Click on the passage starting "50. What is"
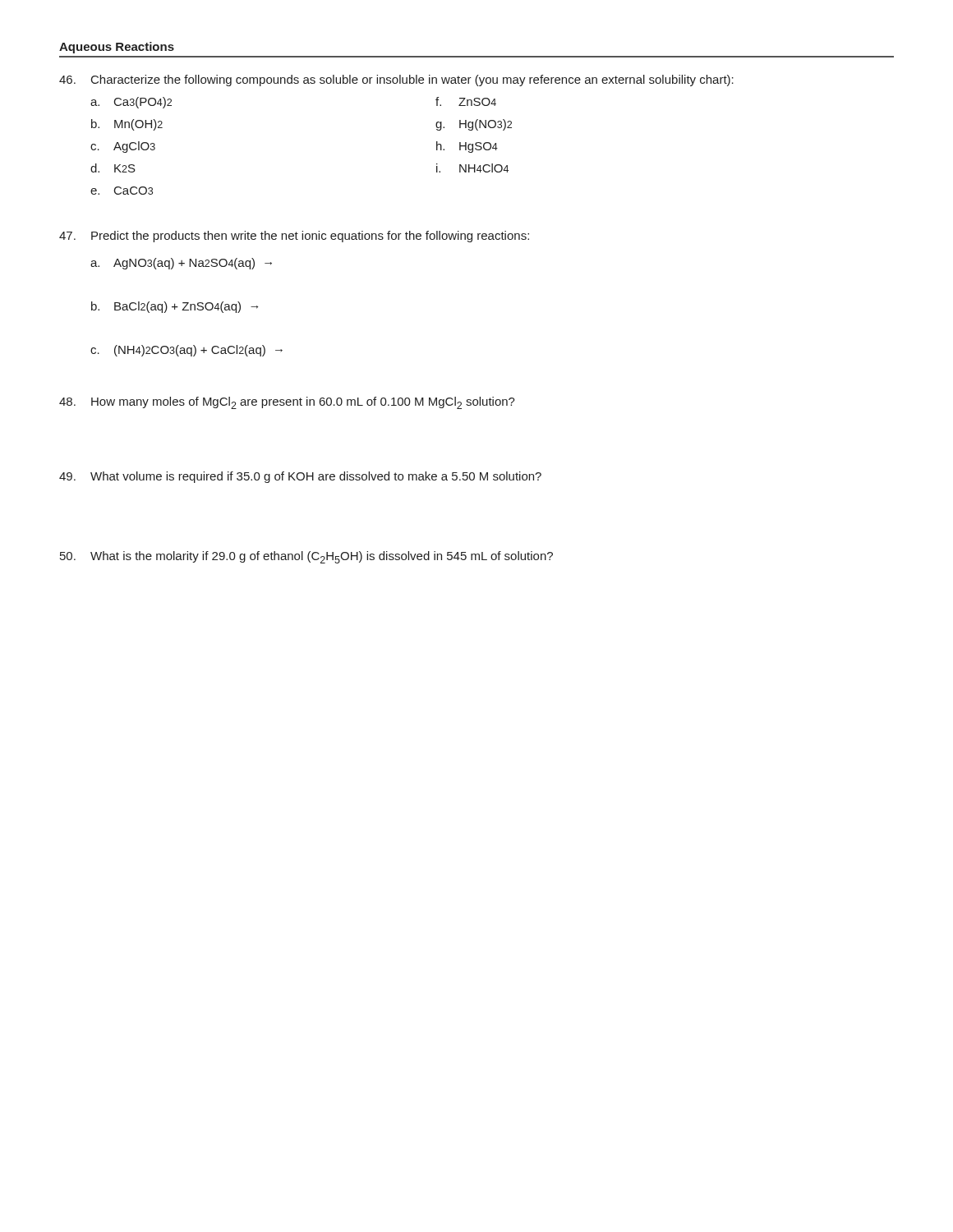Image resolution: width=953 pixels, height=1232 pixels. coord(476,557)
